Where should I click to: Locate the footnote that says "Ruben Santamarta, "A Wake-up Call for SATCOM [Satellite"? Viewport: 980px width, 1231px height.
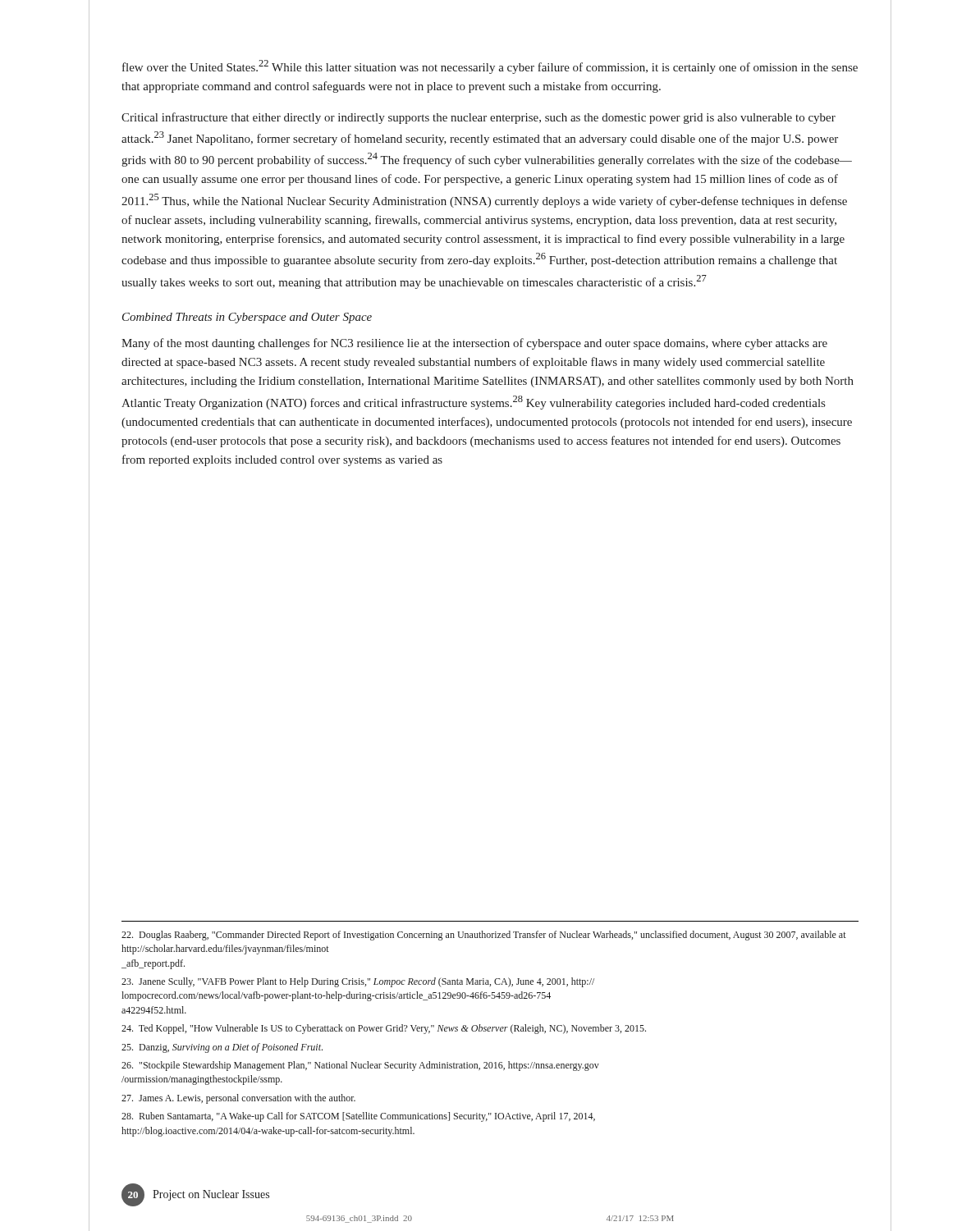pyautogui.click(x=358, y=1123)
